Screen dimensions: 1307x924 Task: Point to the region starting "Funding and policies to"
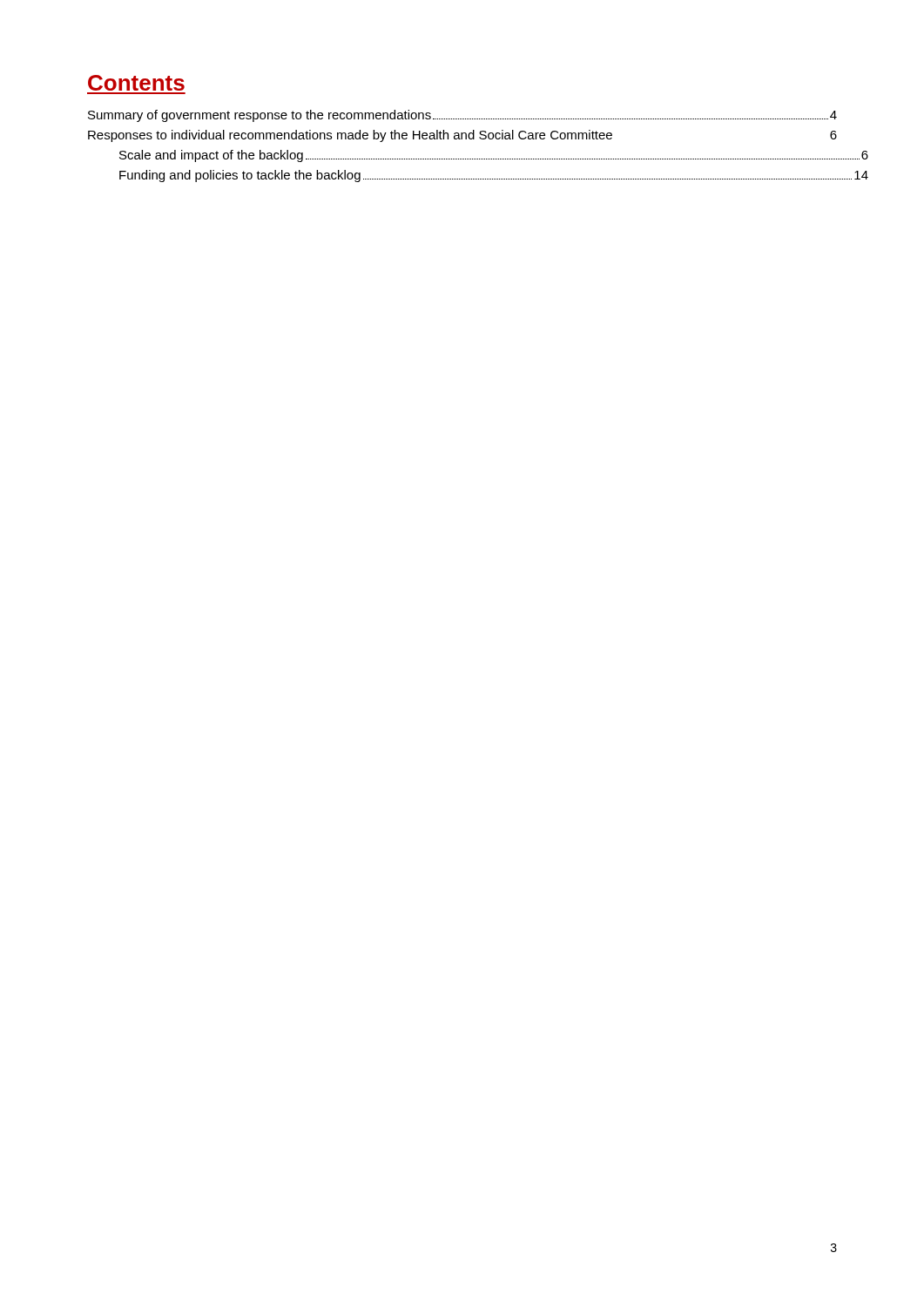(x=462, y=175)
